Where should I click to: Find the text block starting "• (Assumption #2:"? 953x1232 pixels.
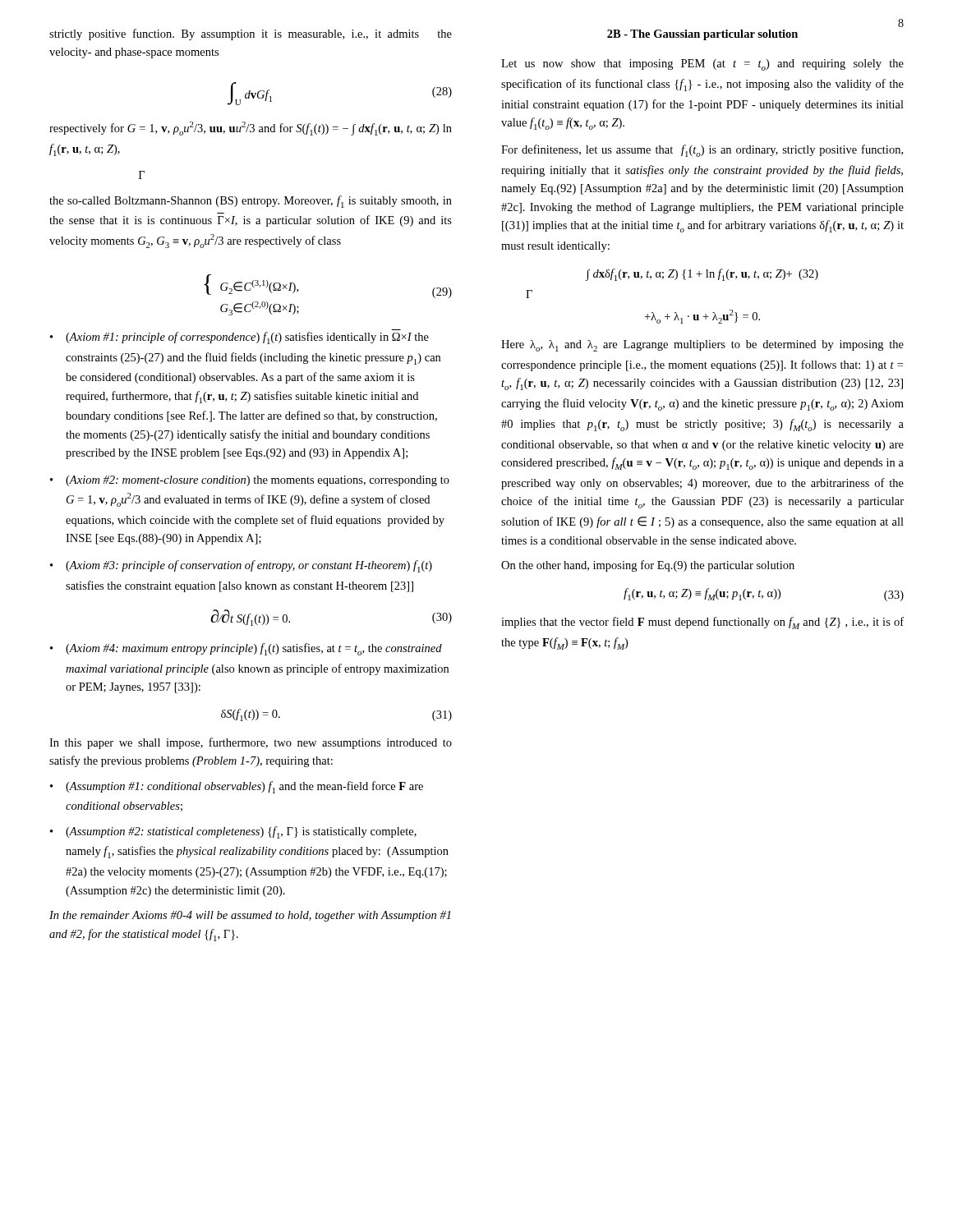click(251, 861)
